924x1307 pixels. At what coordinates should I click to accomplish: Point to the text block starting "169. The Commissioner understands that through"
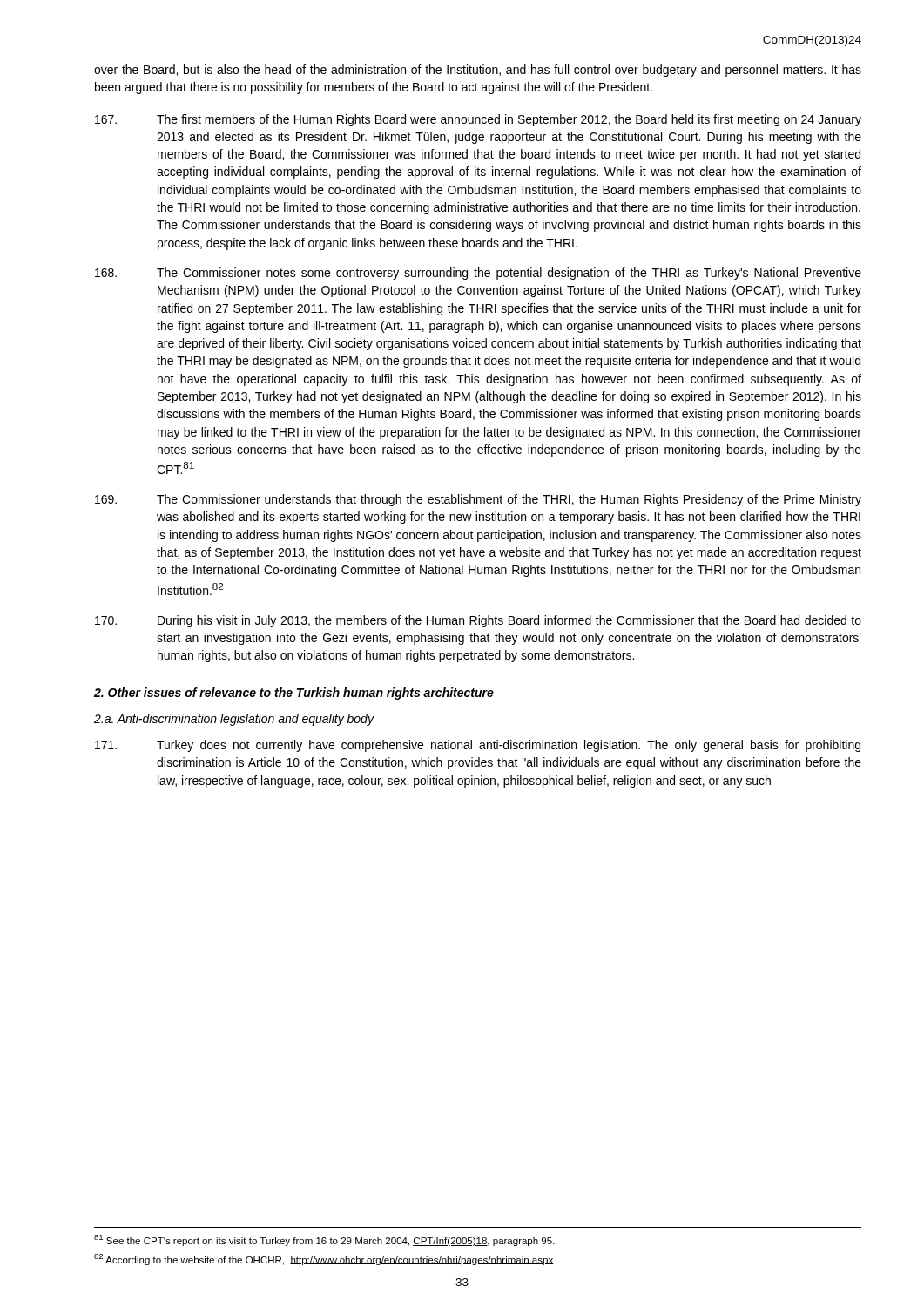(478, 545)
